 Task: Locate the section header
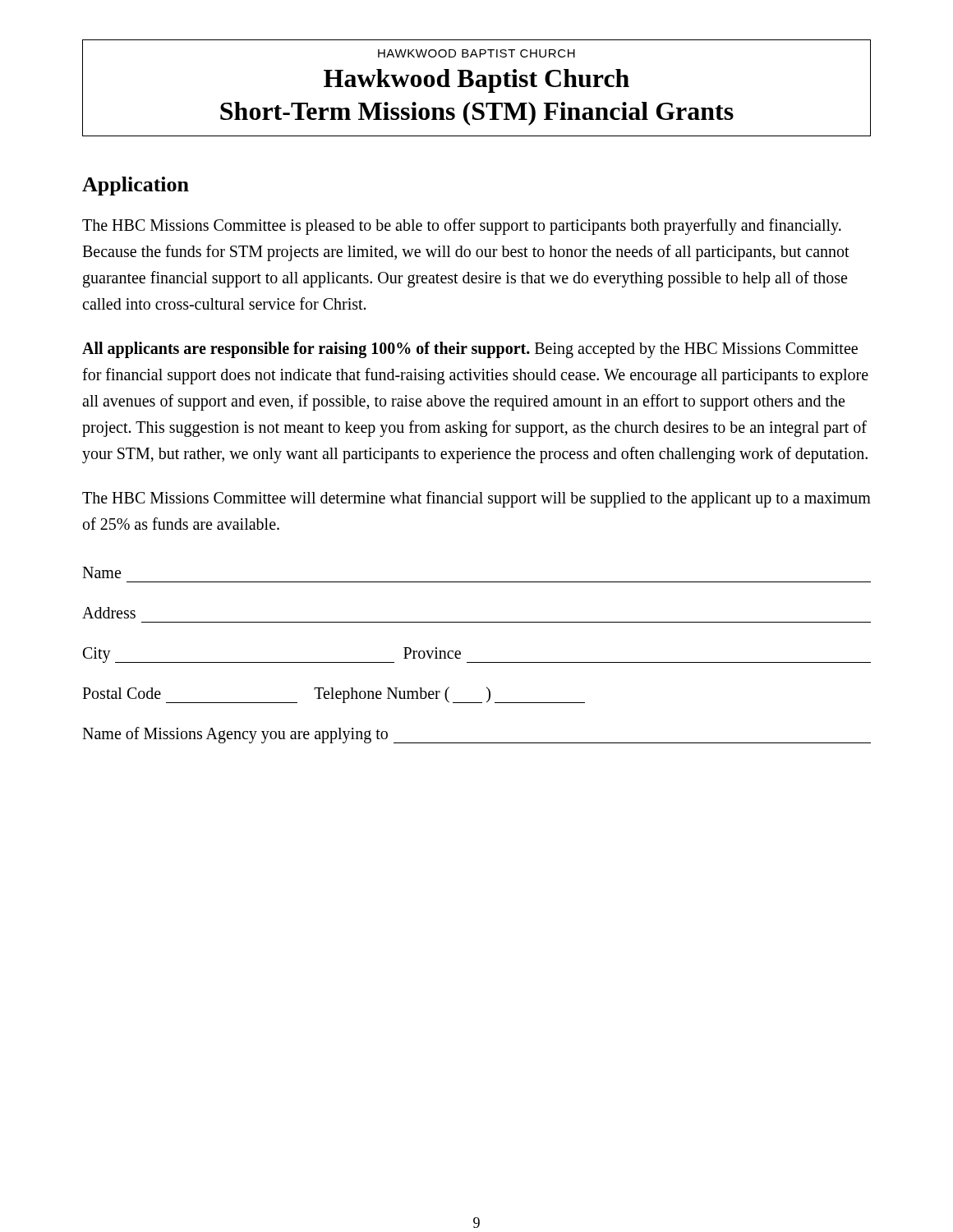tap(136, 184)
